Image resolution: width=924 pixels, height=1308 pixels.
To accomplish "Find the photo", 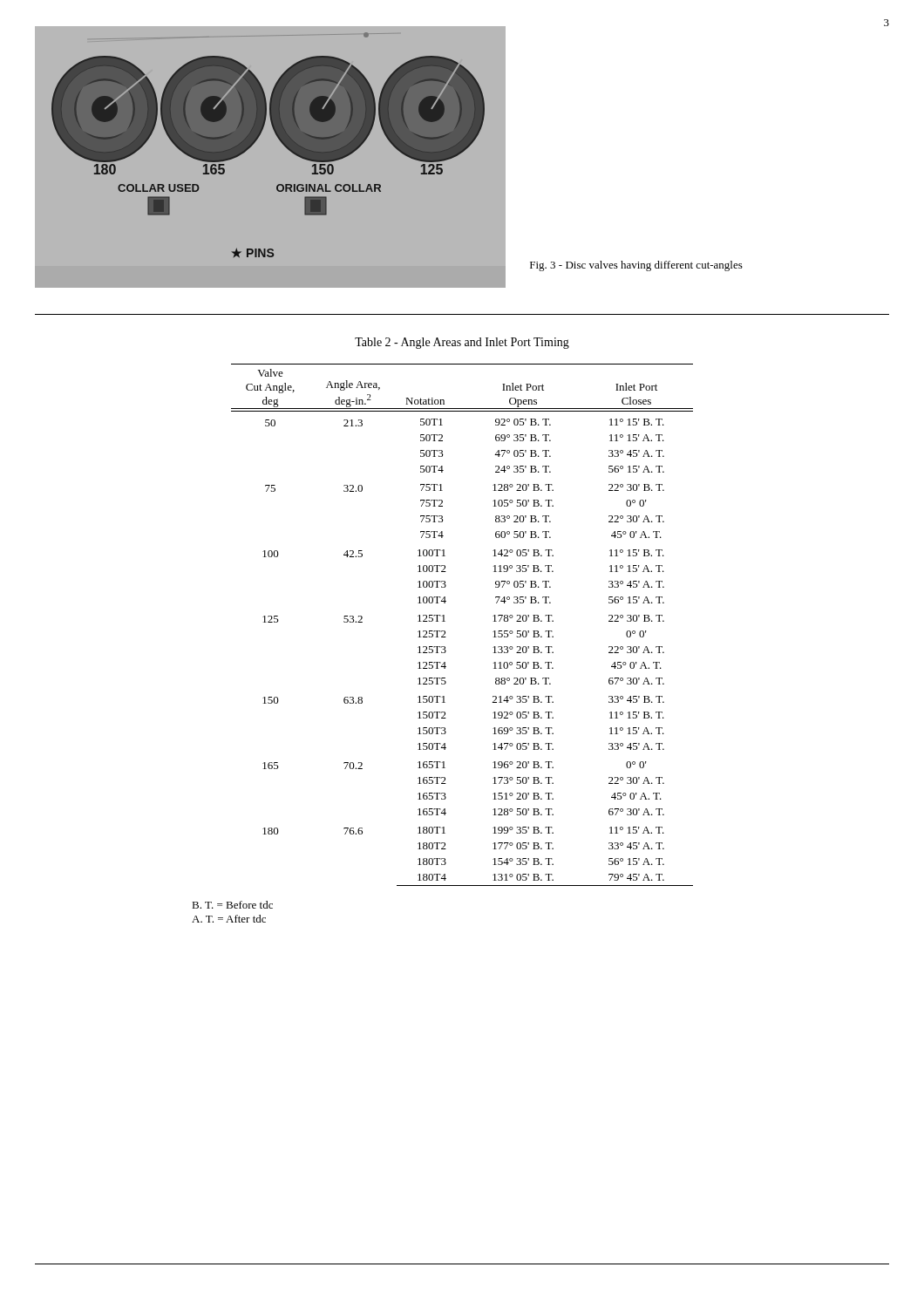I will pyautogui.click(x=270, y=157).
